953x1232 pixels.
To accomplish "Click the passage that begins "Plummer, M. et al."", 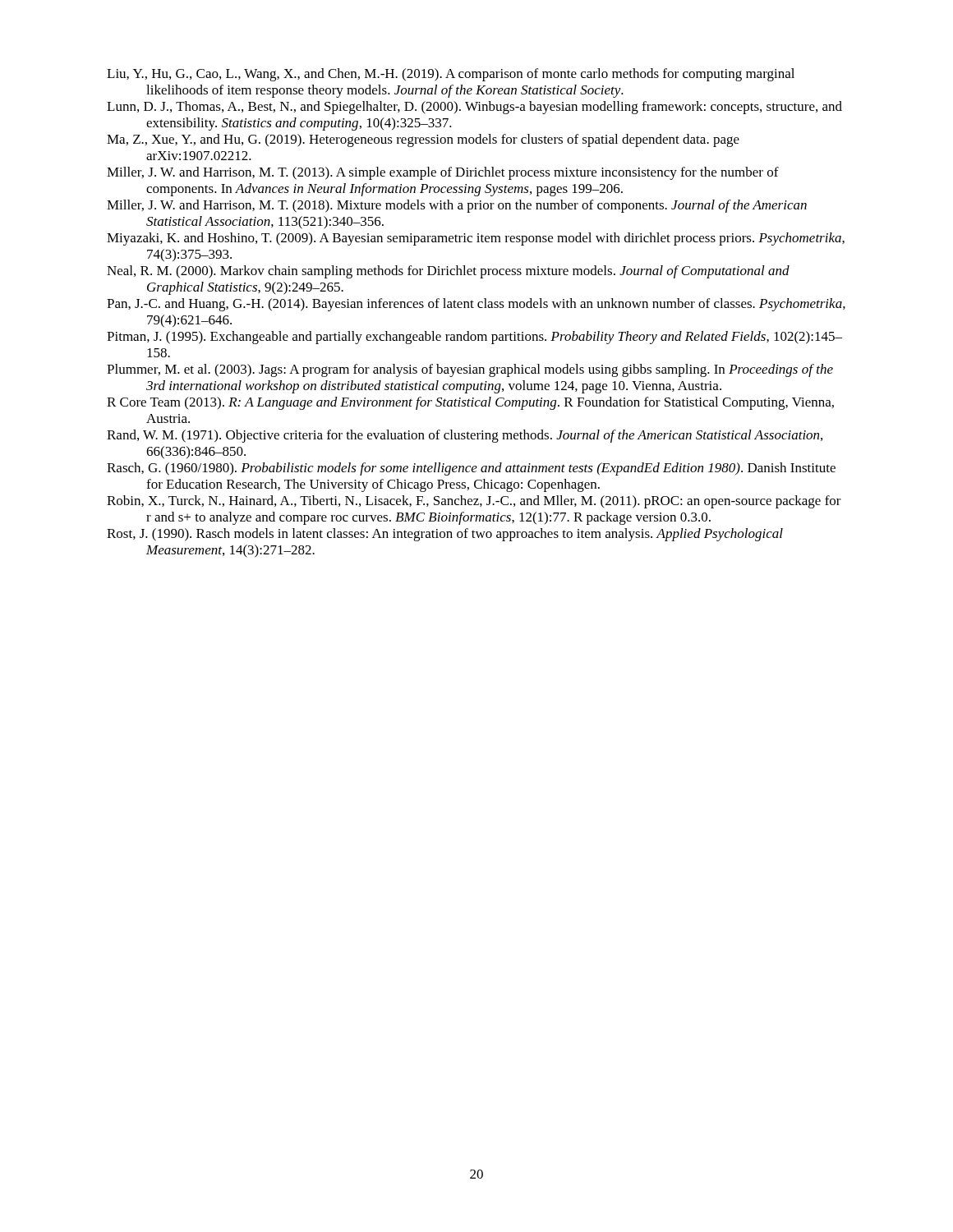I will pyautogui.click(x=470, y=377).
